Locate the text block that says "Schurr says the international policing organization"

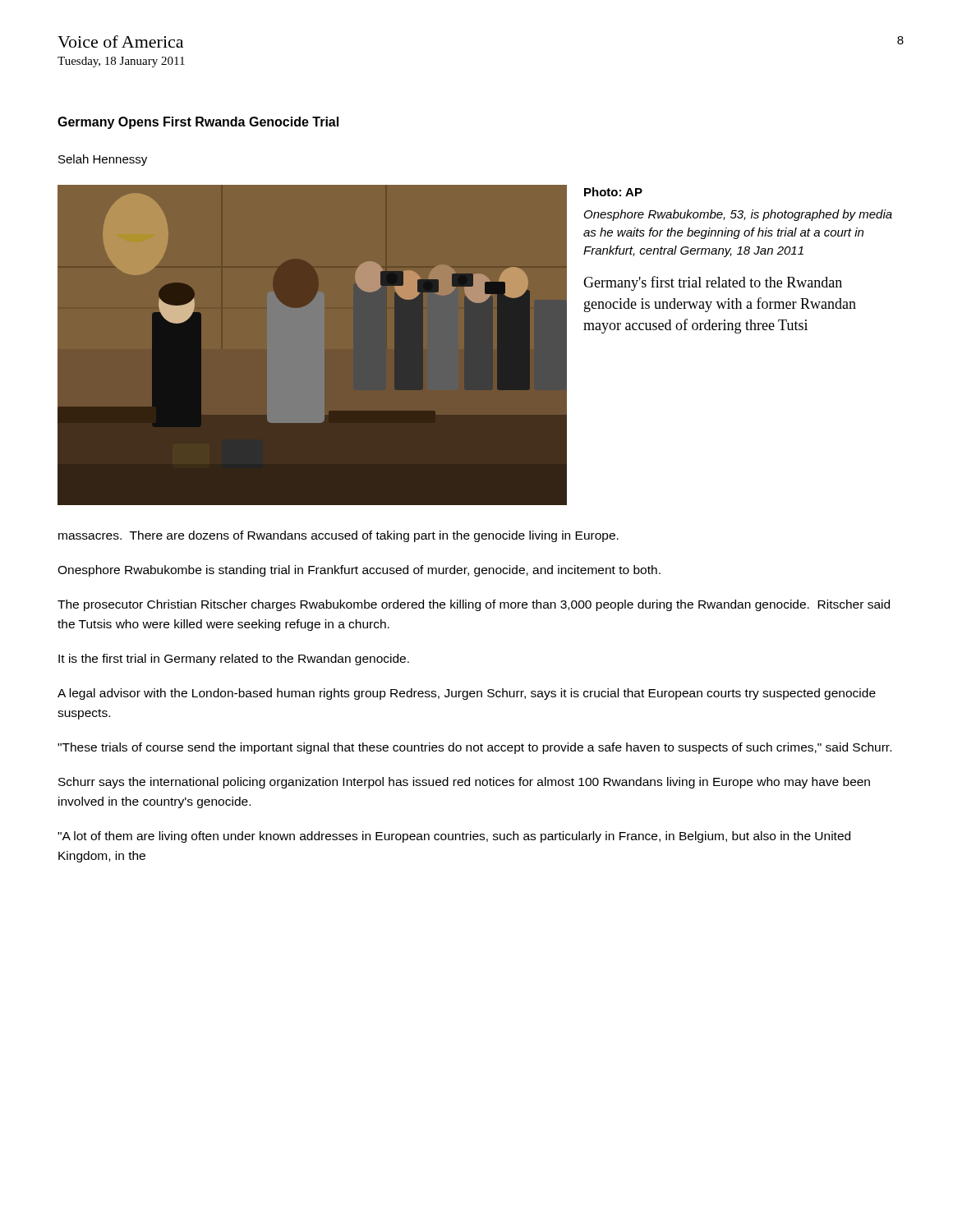[x=464, y=791]
